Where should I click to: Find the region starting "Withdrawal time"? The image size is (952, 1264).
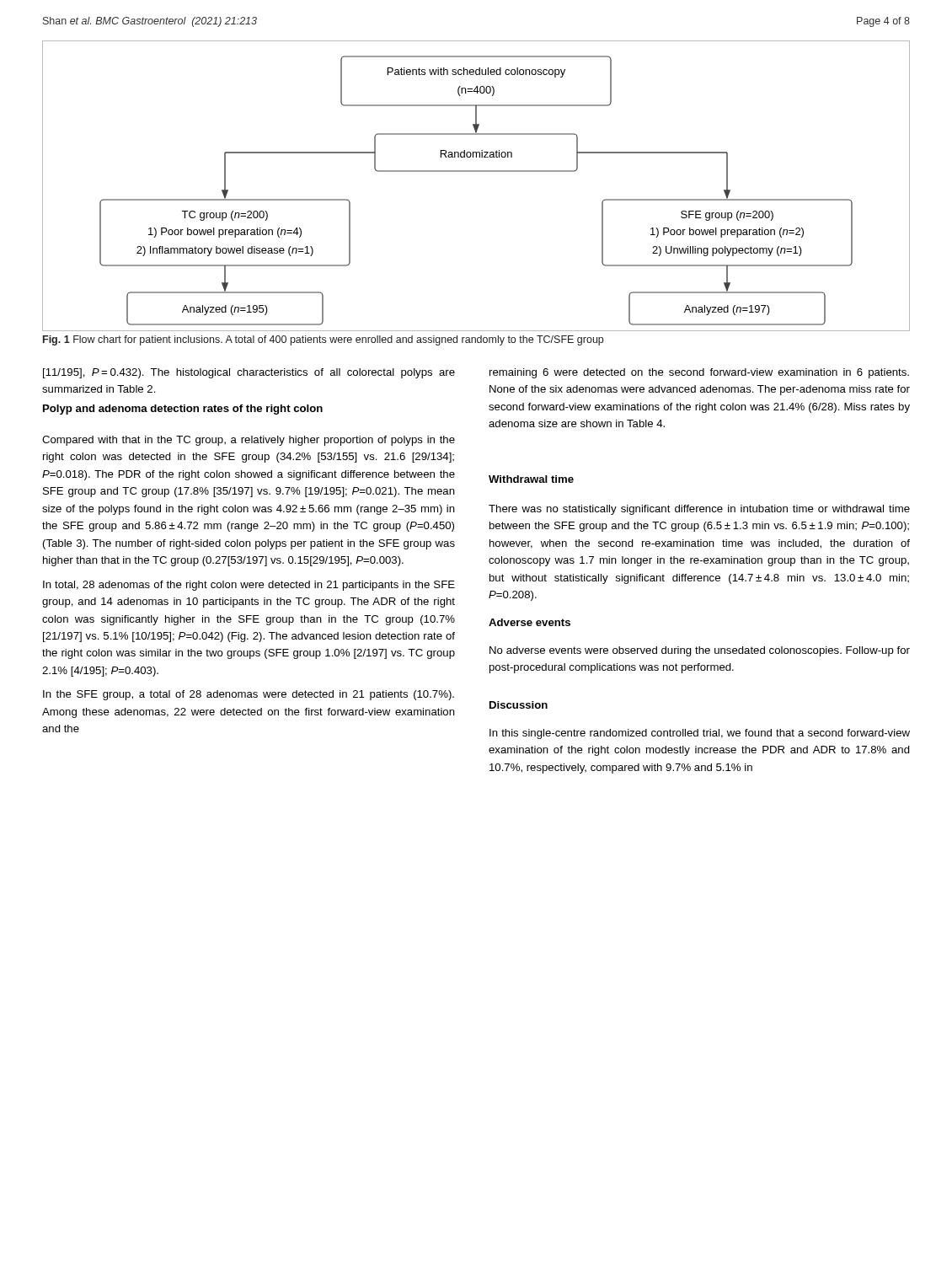tap(531, 479)
